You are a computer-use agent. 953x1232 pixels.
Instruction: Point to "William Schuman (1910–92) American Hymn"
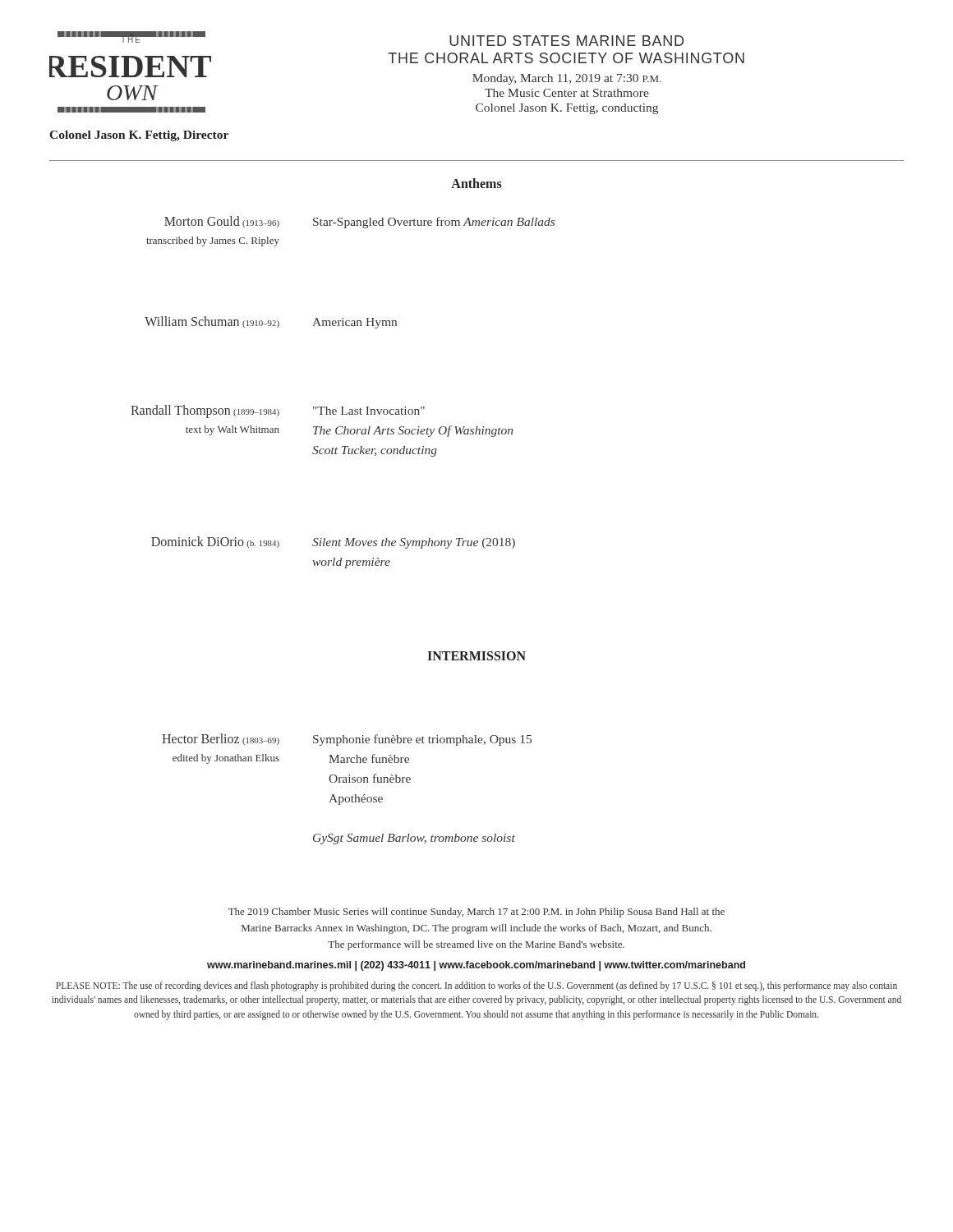271,322
